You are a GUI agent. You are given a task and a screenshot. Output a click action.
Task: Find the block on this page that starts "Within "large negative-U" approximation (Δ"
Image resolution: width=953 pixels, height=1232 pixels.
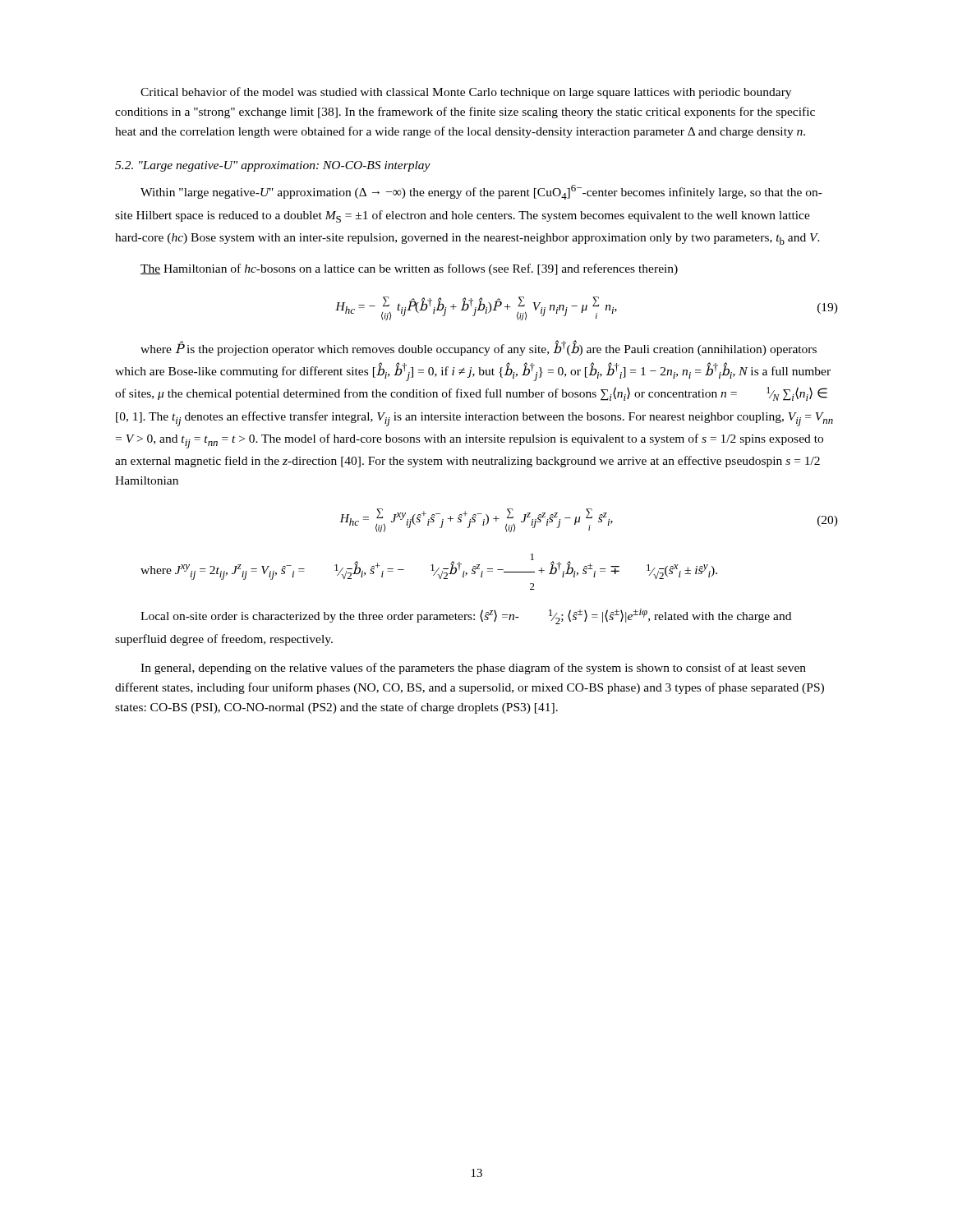pyautogui.click(x=469, y=214)
